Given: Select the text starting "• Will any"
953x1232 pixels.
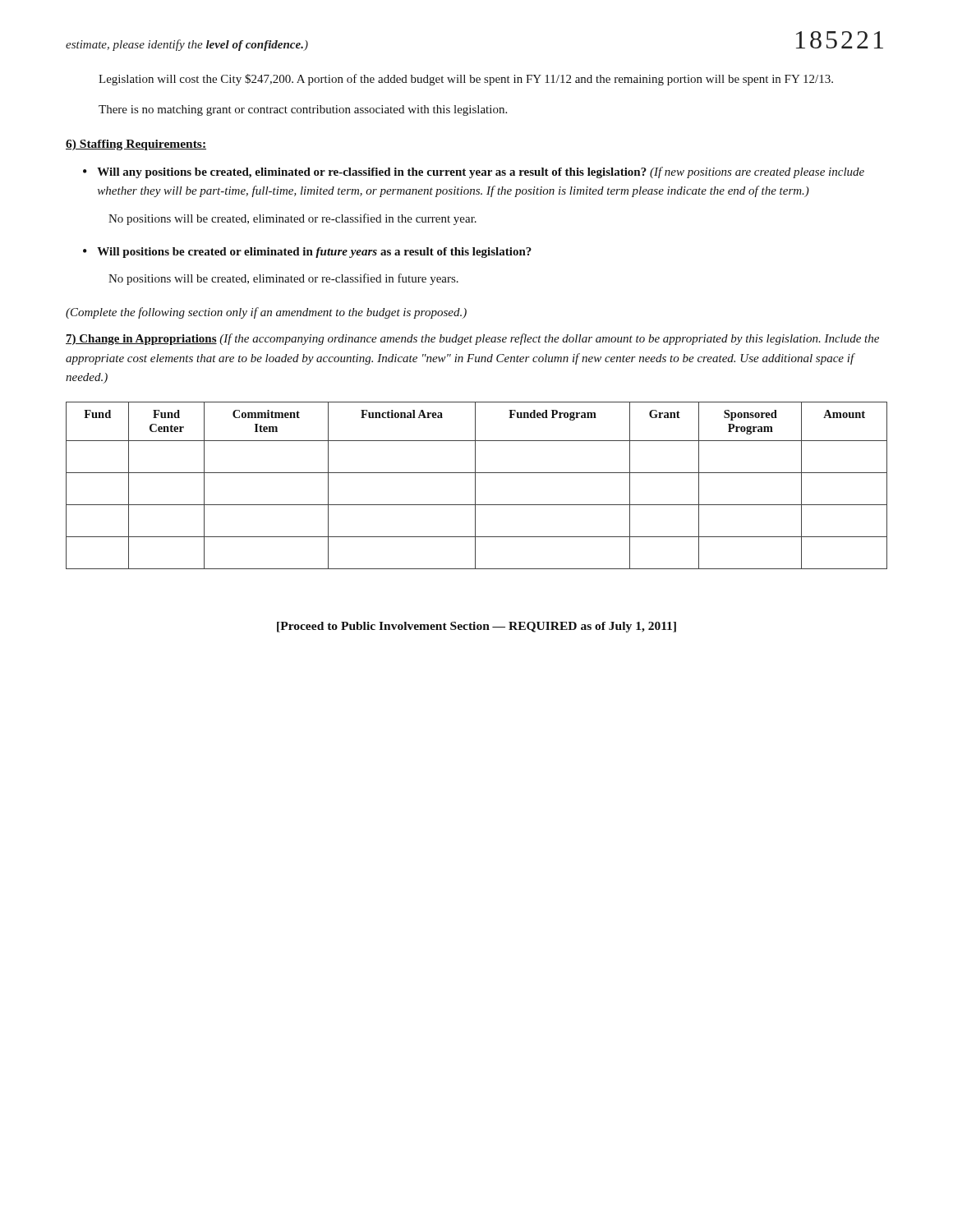Looking at the screenshot, I should pyautogui.click(x=485, y=182).
